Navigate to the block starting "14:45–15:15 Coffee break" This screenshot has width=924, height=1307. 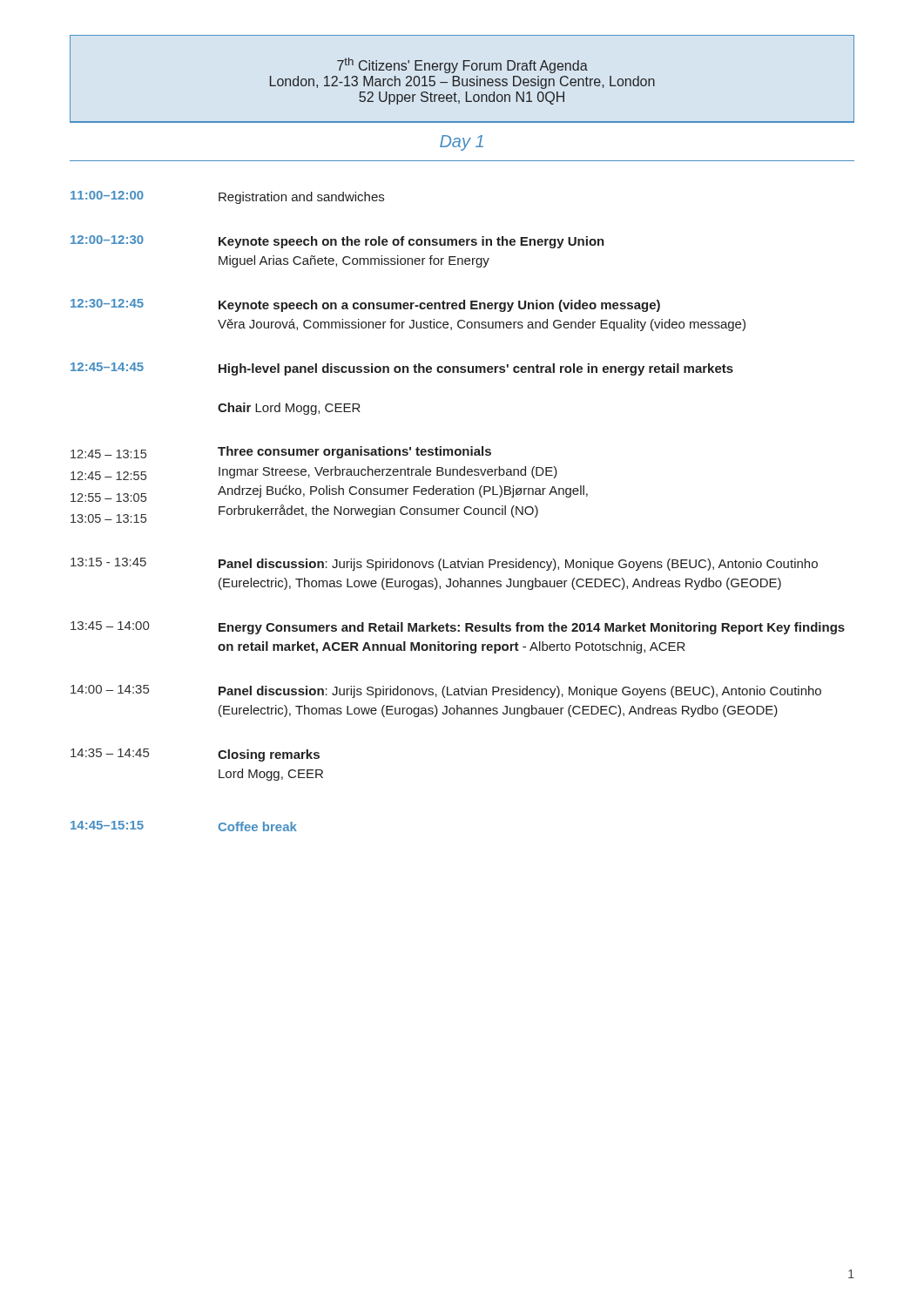pos(101,826)
